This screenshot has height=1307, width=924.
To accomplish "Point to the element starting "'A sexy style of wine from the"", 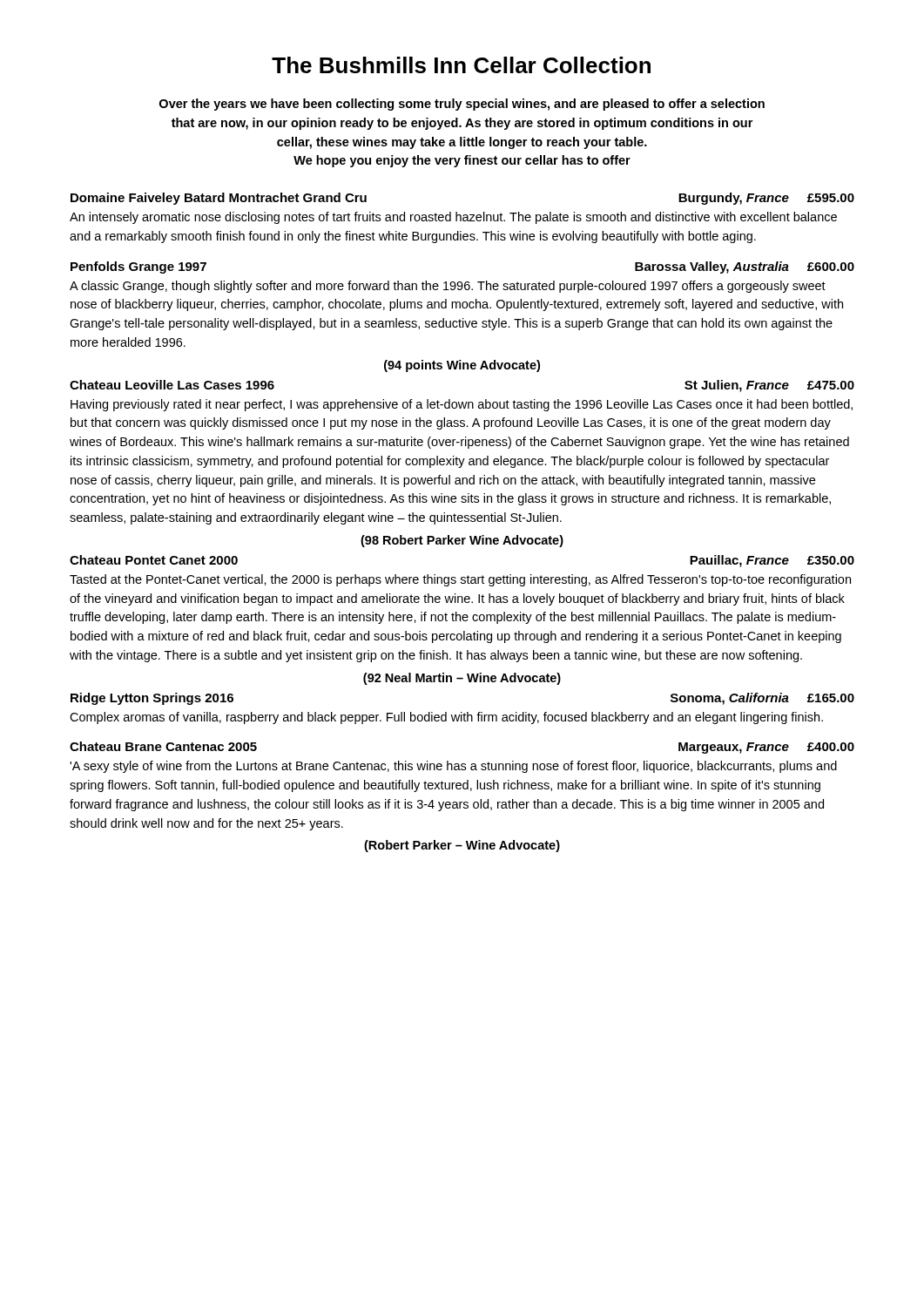I will point(453,795).
